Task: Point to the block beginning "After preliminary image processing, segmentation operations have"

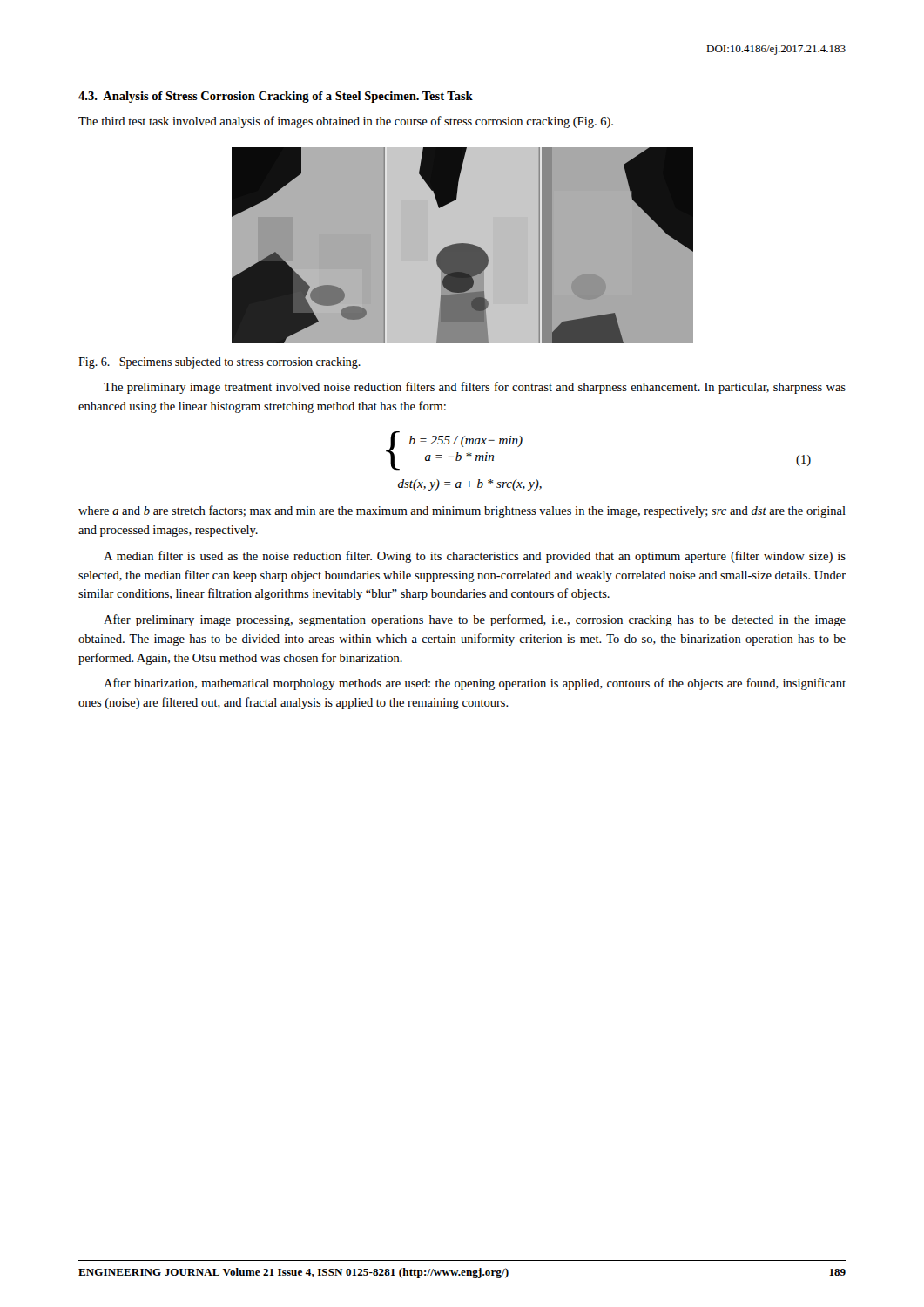Action: (462, 638)
